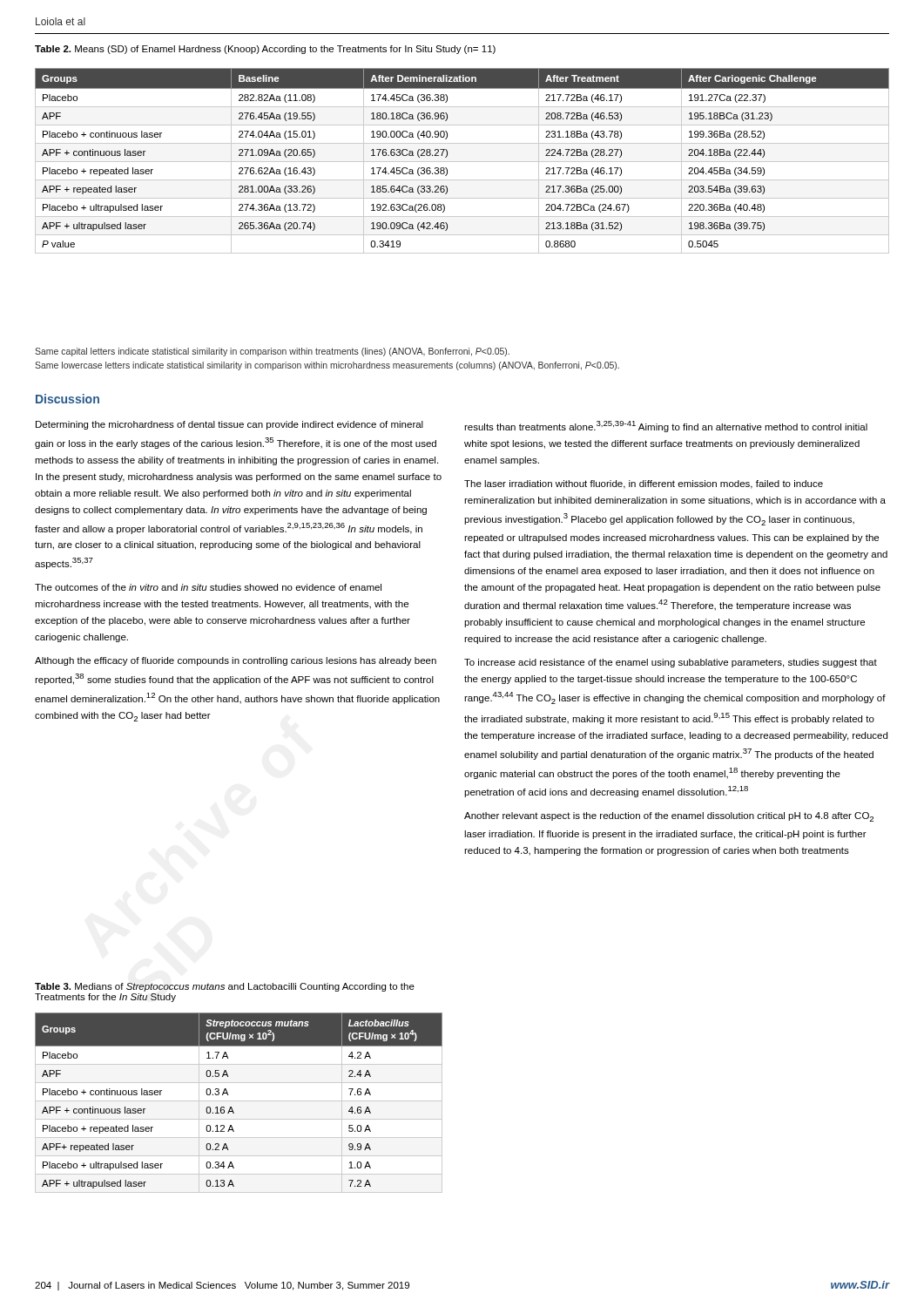
Task: Click the caption that begins "Table 2. Means (SD) of"
Action: 265,49
